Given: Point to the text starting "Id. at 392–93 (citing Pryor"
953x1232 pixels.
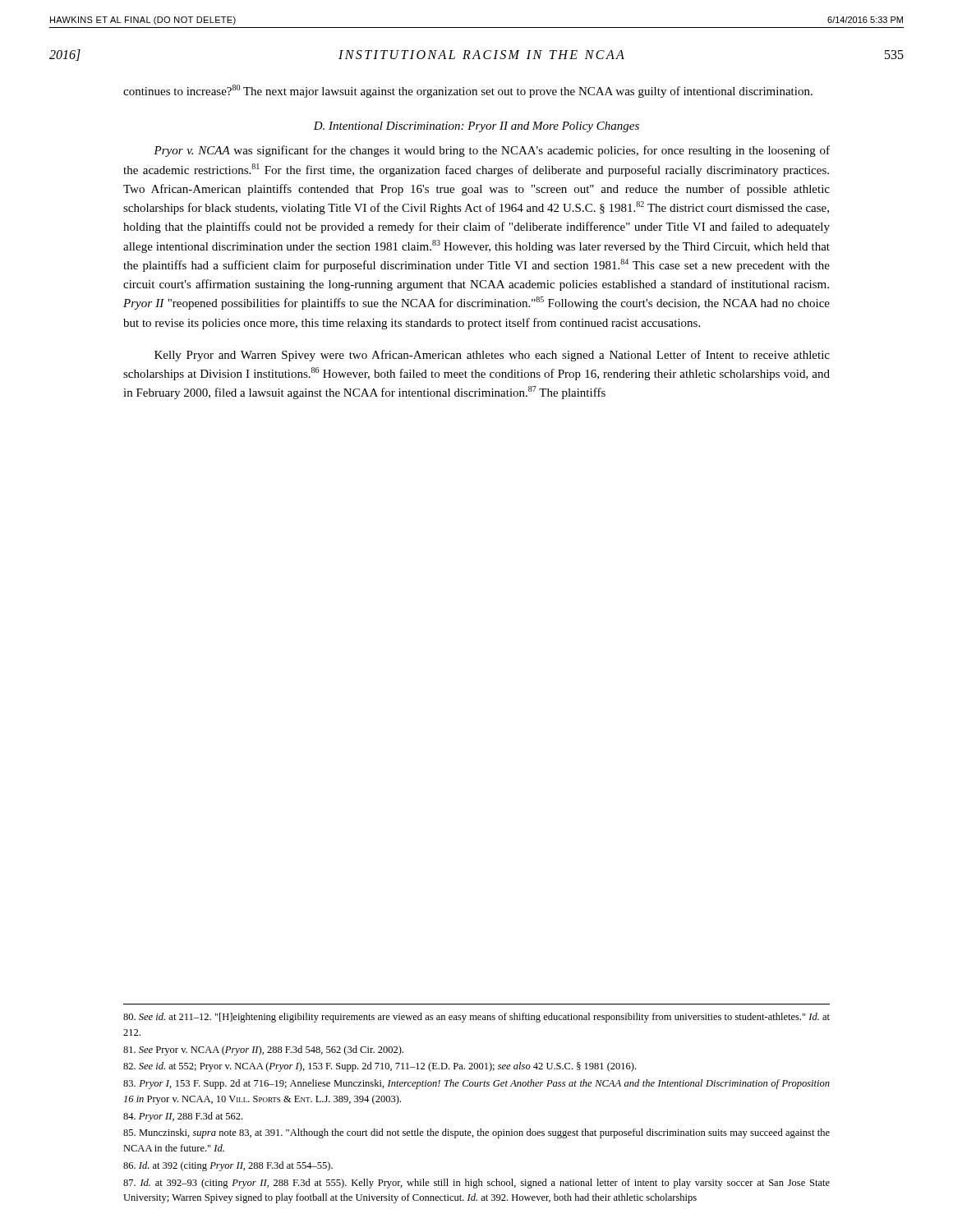Looking at the screenshot, I should coord(476,1190).
